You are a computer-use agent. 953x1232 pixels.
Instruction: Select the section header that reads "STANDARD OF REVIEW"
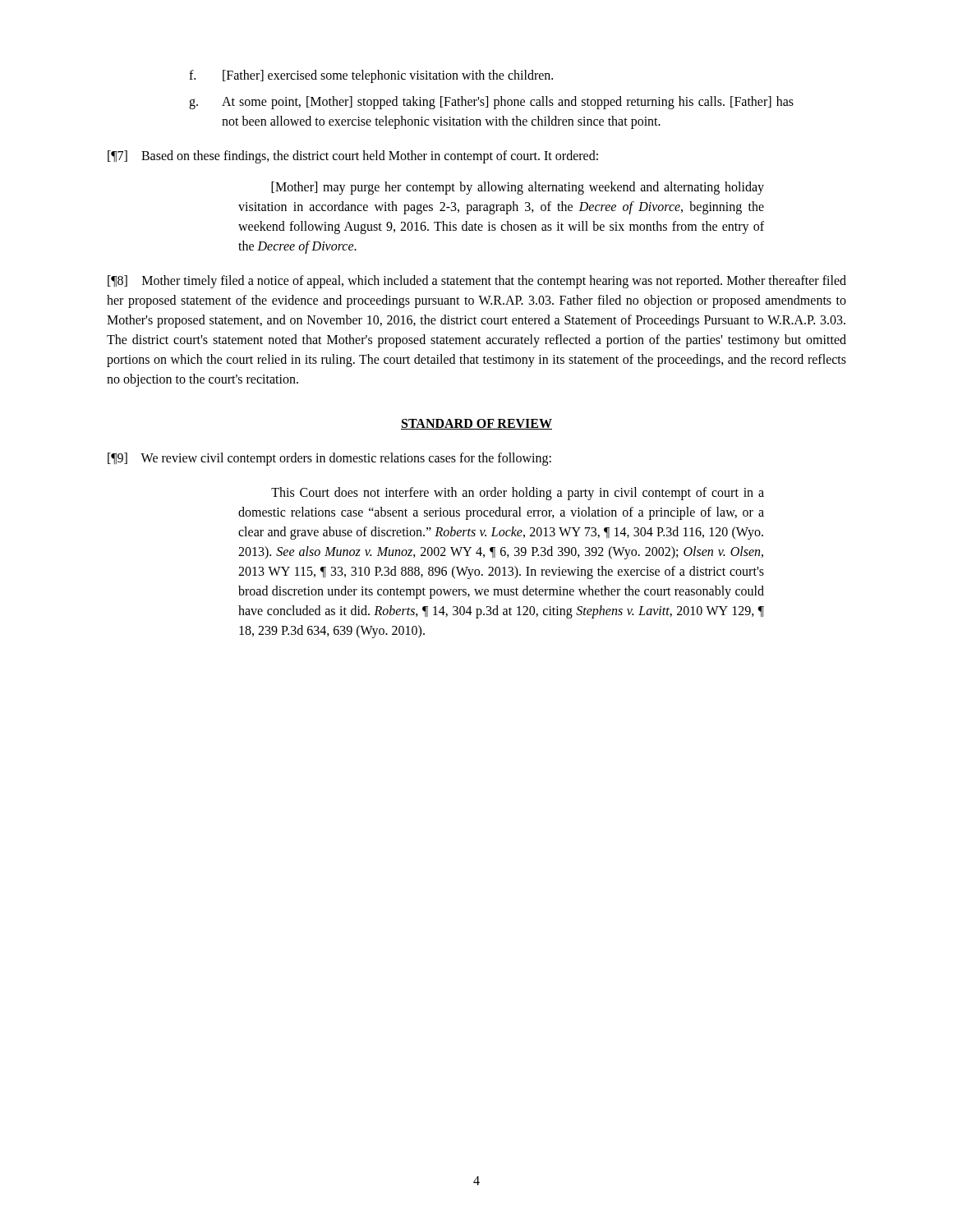point(476,423)
